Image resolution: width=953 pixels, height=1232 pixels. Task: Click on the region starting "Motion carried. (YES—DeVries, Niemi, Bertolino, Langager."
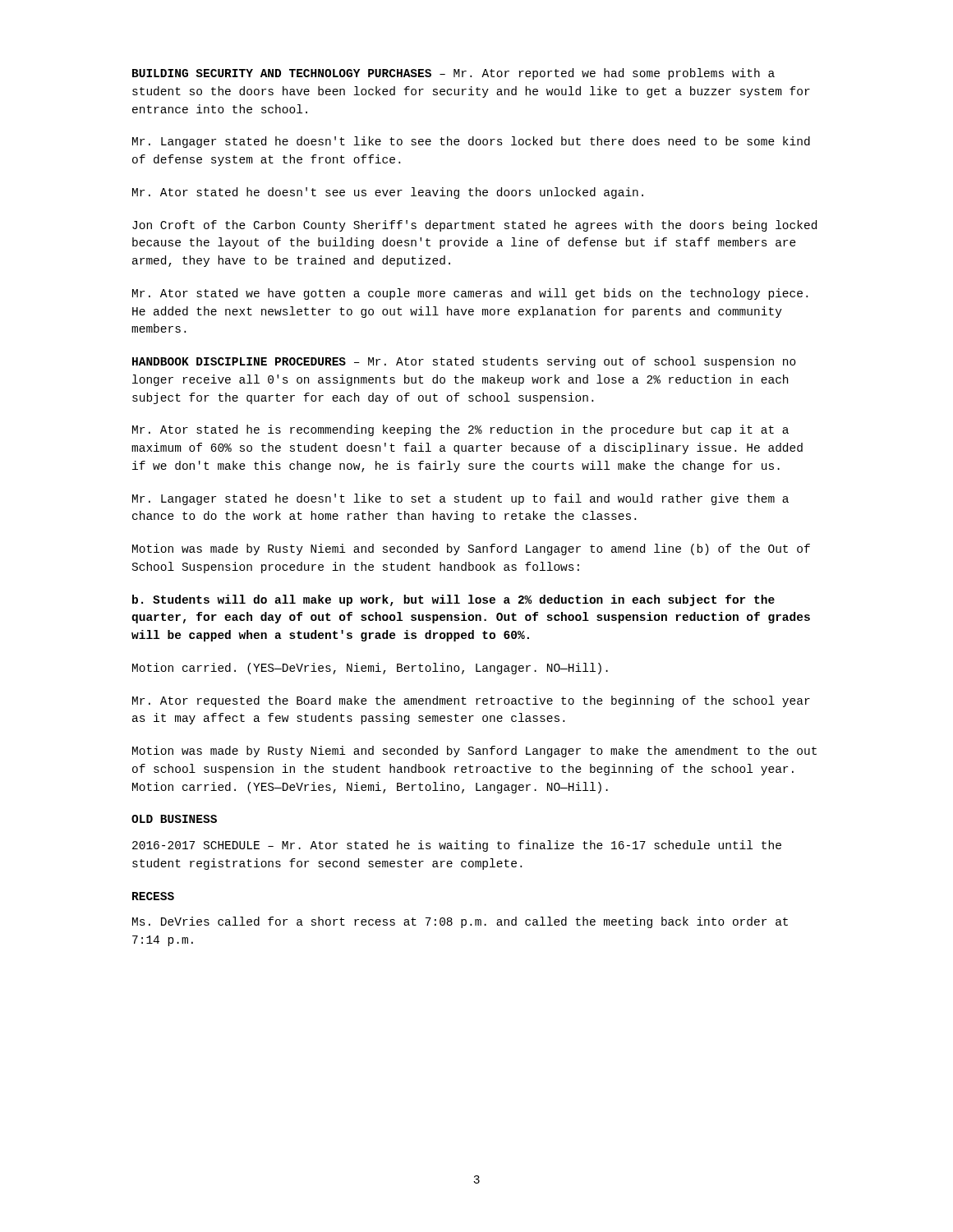(371, 668)
